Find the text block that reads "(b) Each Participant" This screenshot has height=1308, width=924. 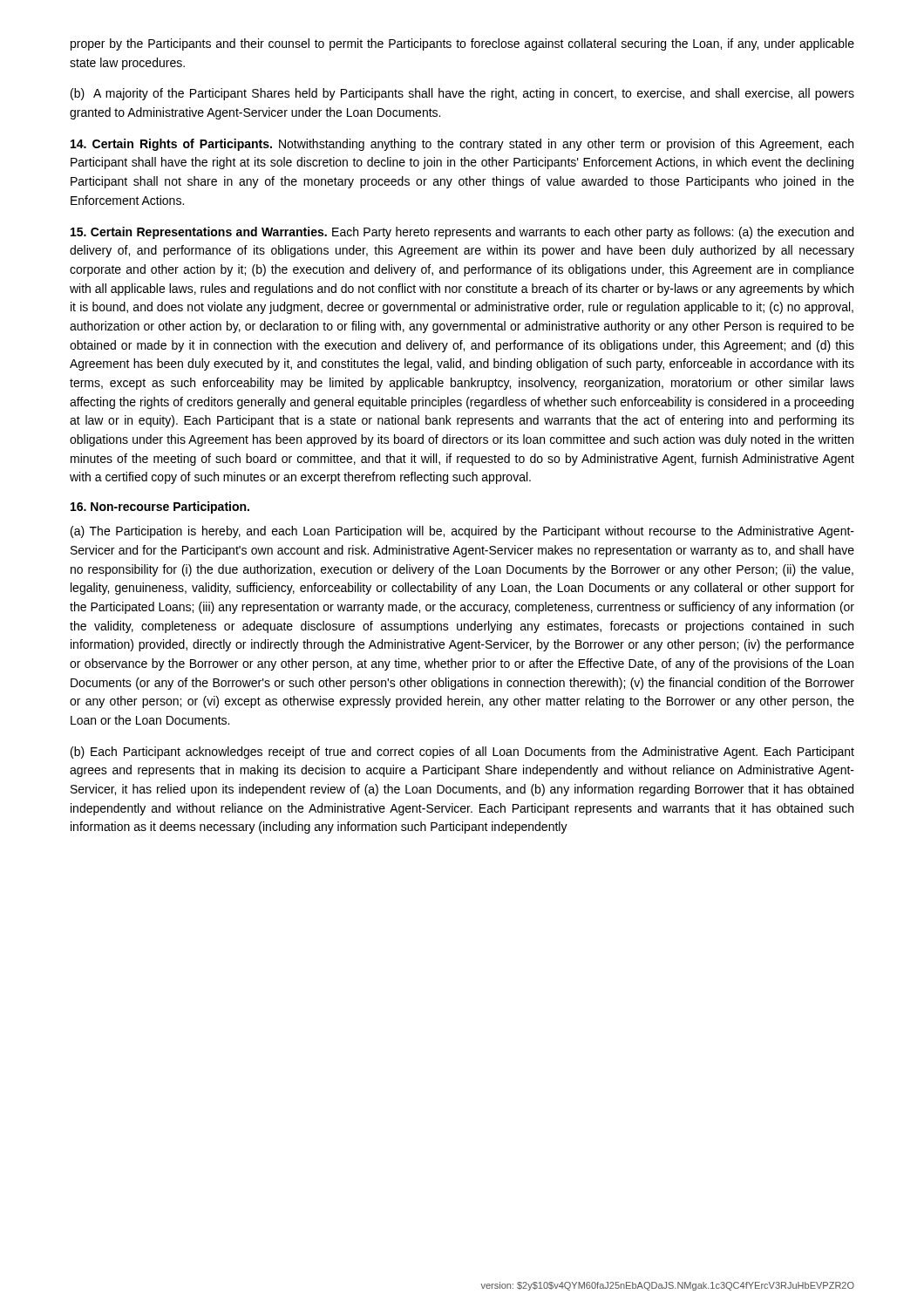462,789
